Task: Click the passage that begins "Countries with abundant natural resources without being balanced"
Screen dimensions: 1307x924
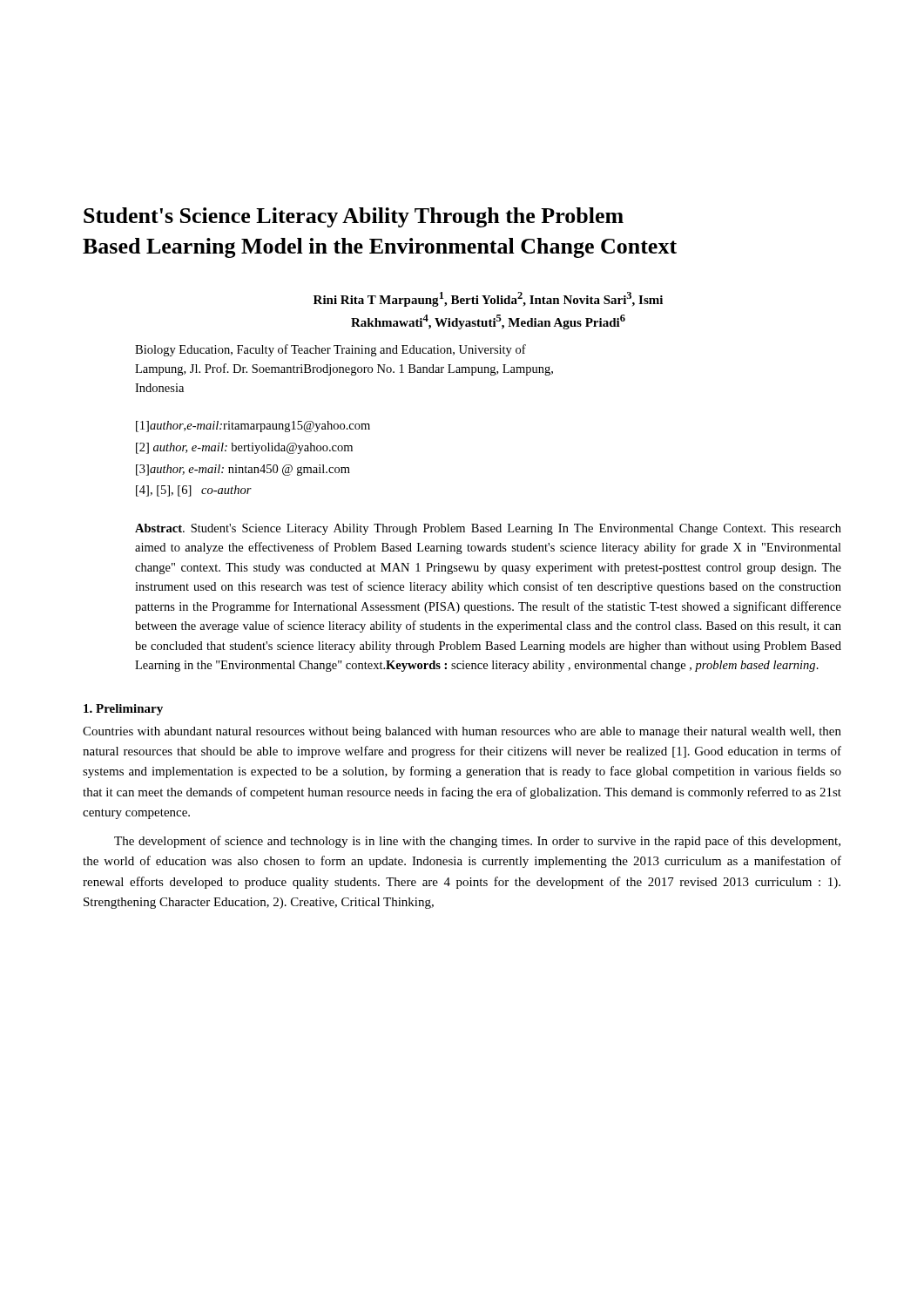Action: [x=462, y=772]
